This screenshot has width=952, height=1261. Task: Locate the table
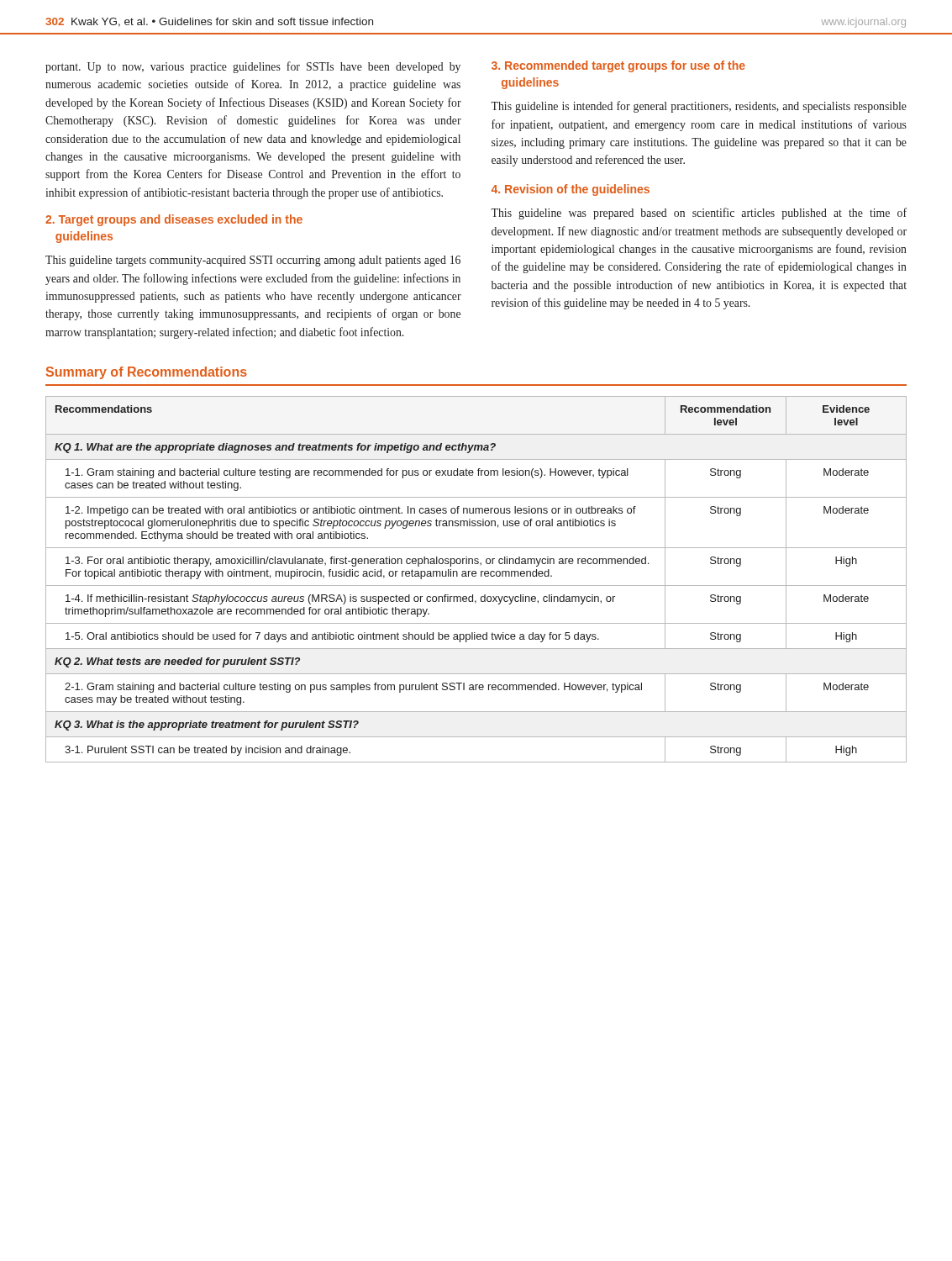click(x=476, y=579)
